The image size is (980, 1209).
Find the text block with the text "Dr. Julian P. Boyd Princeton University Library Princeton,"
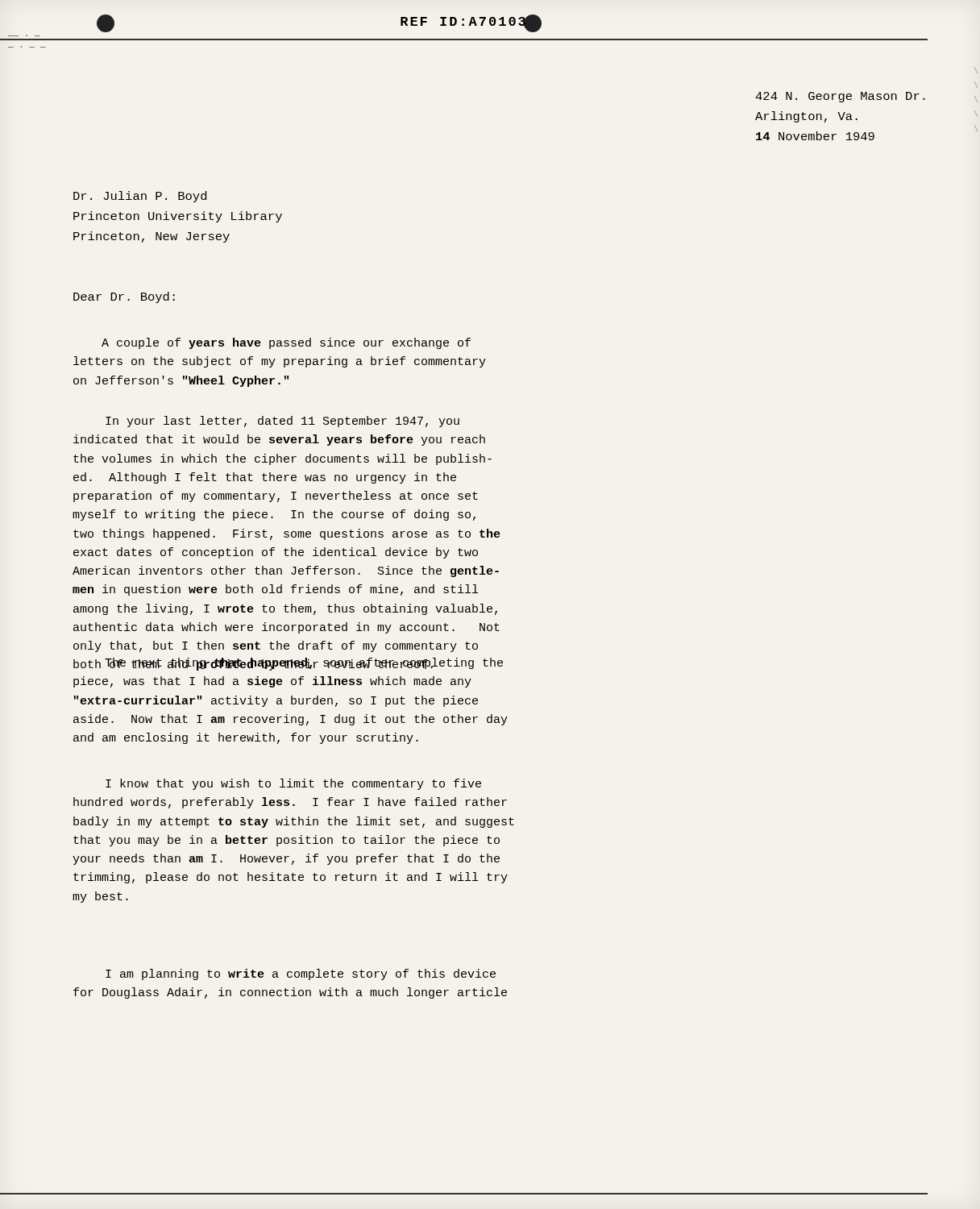(177, 217)
